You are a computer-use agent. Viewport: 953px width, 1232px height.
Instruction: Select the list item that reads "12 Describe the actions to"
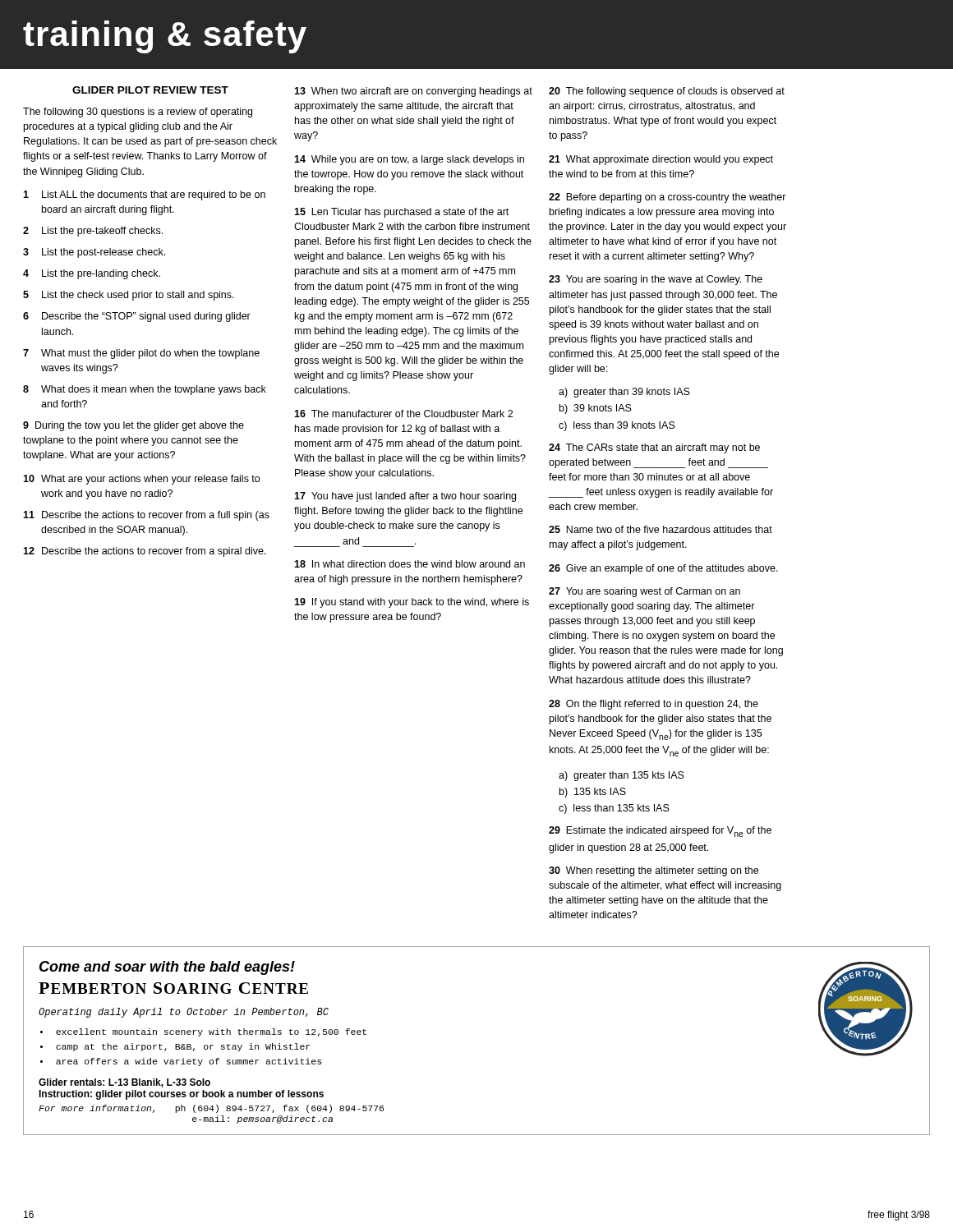(150, 551)
